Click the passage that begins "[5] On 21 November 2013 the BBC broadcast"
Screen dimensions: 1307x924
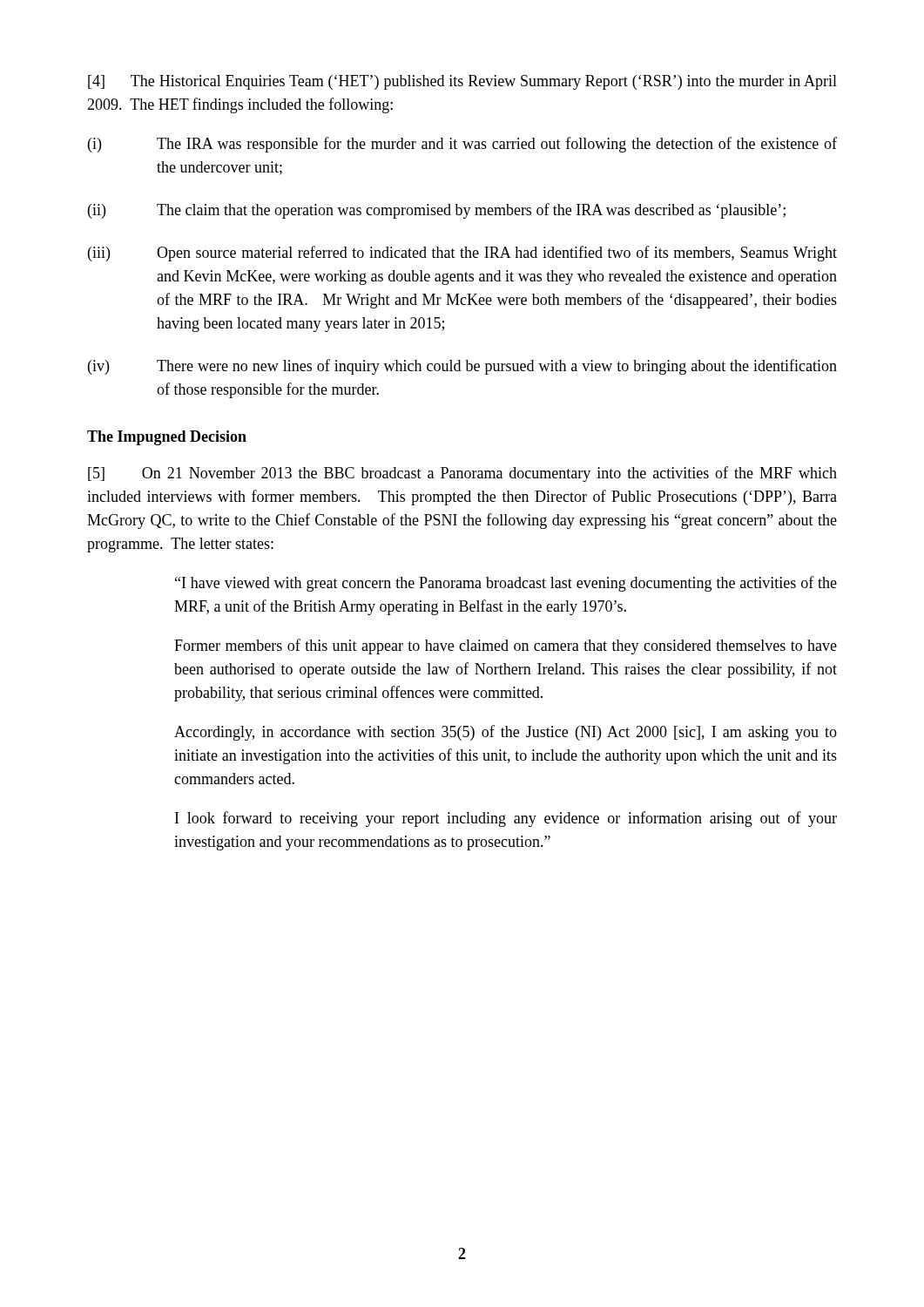462,508
